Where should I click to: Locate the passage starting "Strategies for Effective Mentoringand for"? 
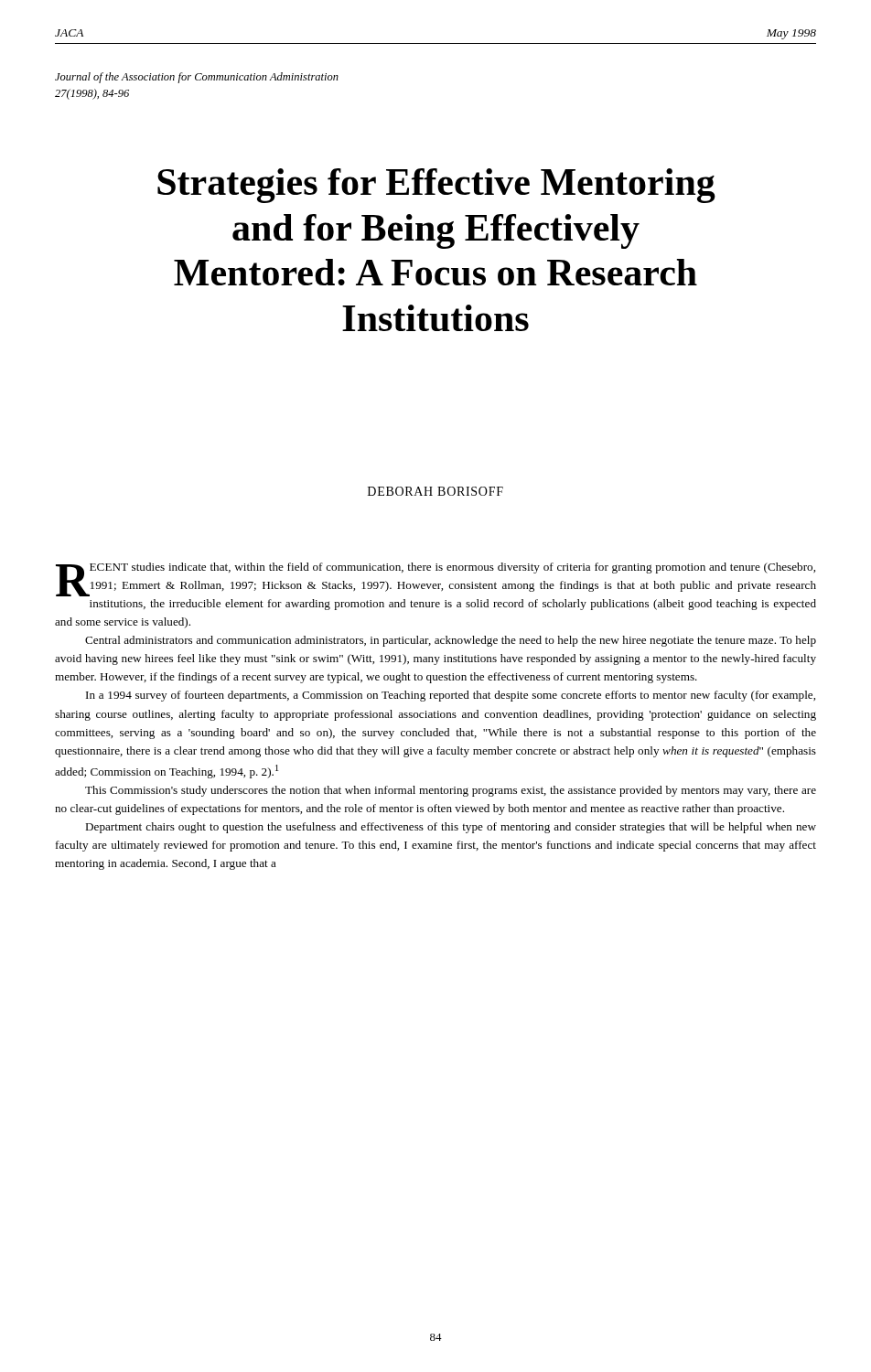436,251
